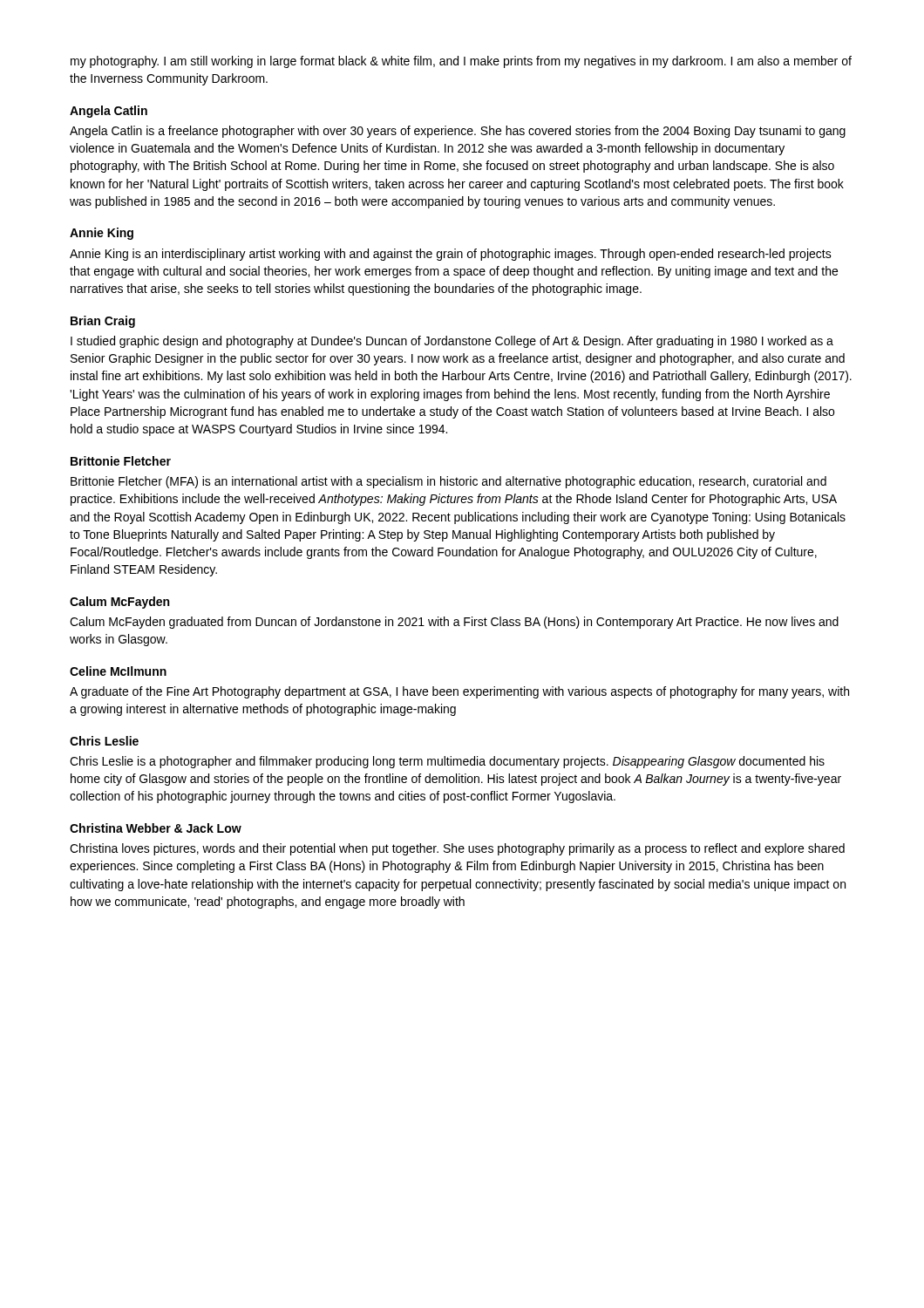Click on the text block with the text "A graduate of the Fine Art"
The width and height of the screenshot is (924, 1308).
pos(462,700)
